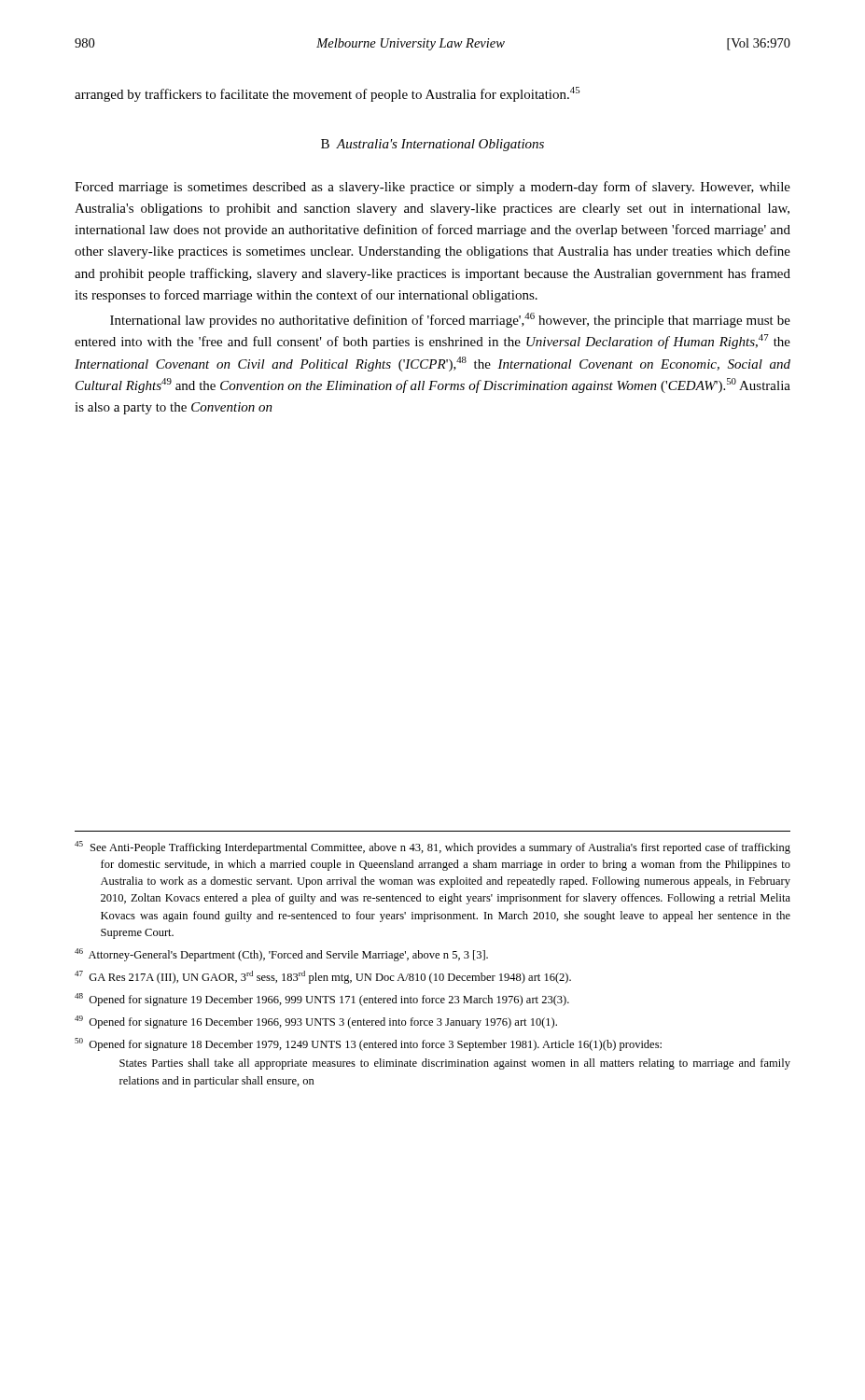Viewport: 865px width, 1400px height.
Task: Select the footnote with the text "47 GA Res 217A (III), UN"
Action: tap(323, 976)
